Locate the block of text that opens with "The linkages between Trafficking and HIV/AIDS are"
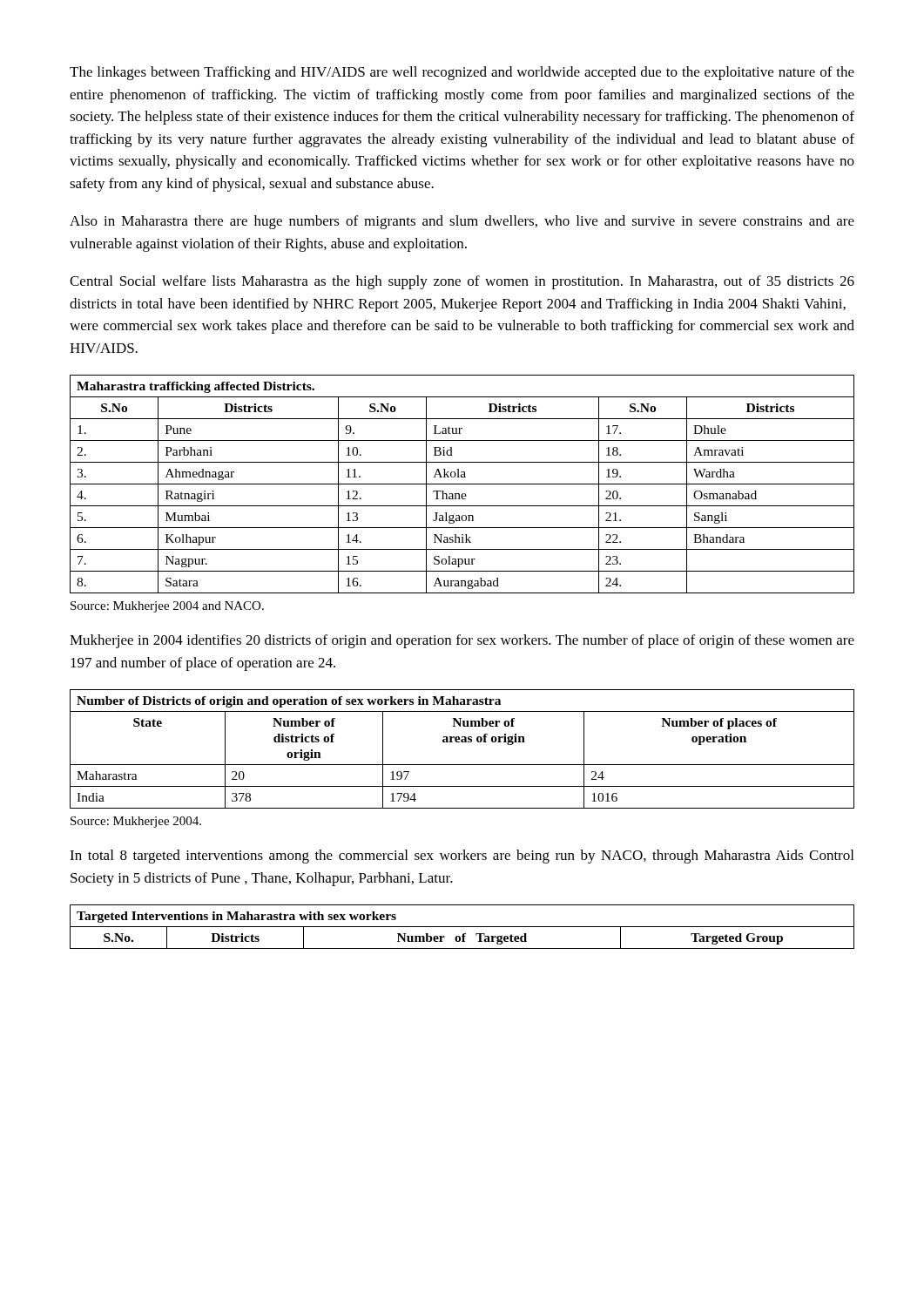 pyautogui.click(x=462, y=128)
